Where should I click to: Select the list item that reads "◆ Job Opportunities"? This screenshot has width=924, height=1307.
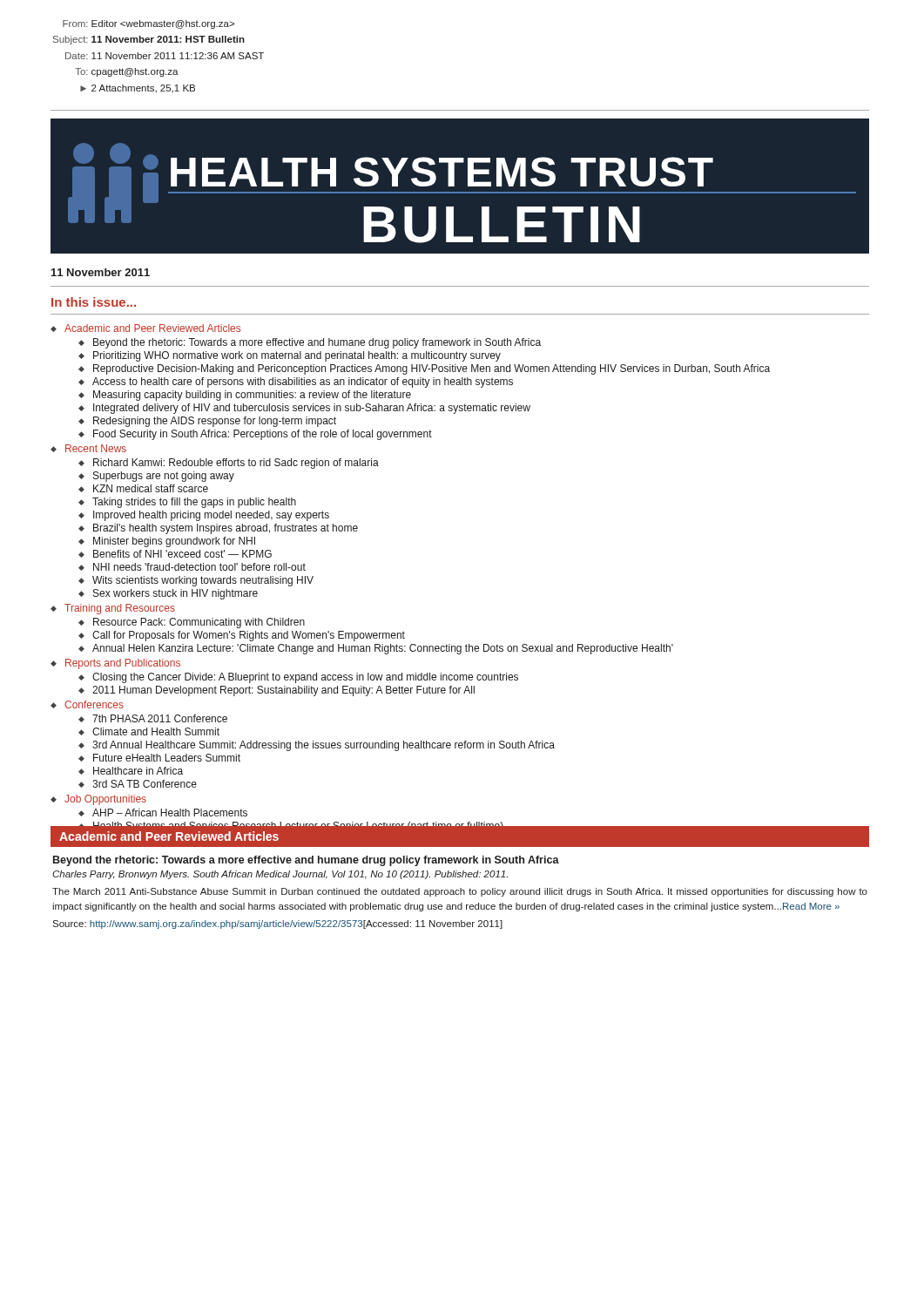(x=98, y=799)
